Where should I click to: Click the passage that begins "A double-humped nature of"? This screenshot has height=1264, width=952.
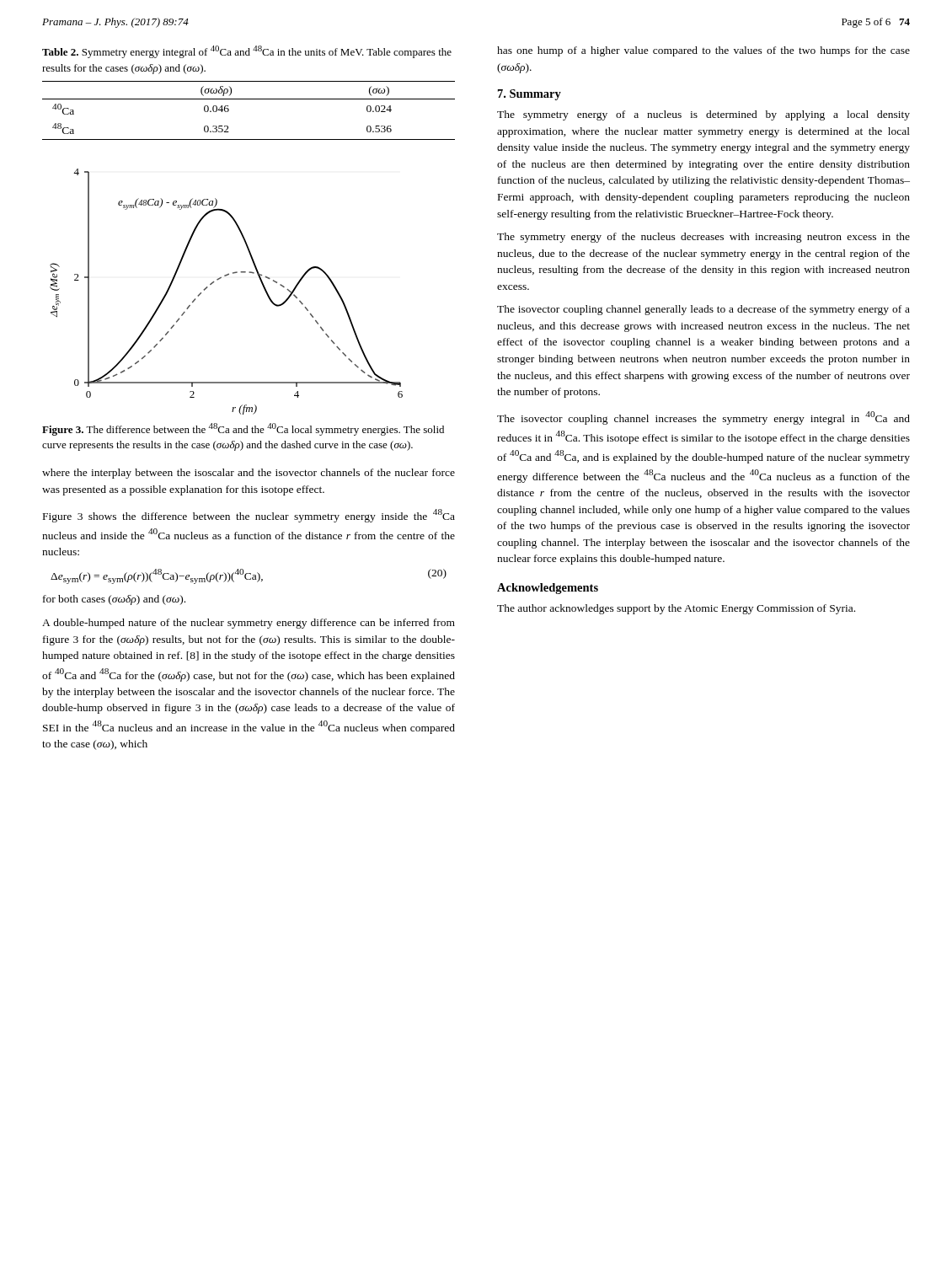click(249, 683)
